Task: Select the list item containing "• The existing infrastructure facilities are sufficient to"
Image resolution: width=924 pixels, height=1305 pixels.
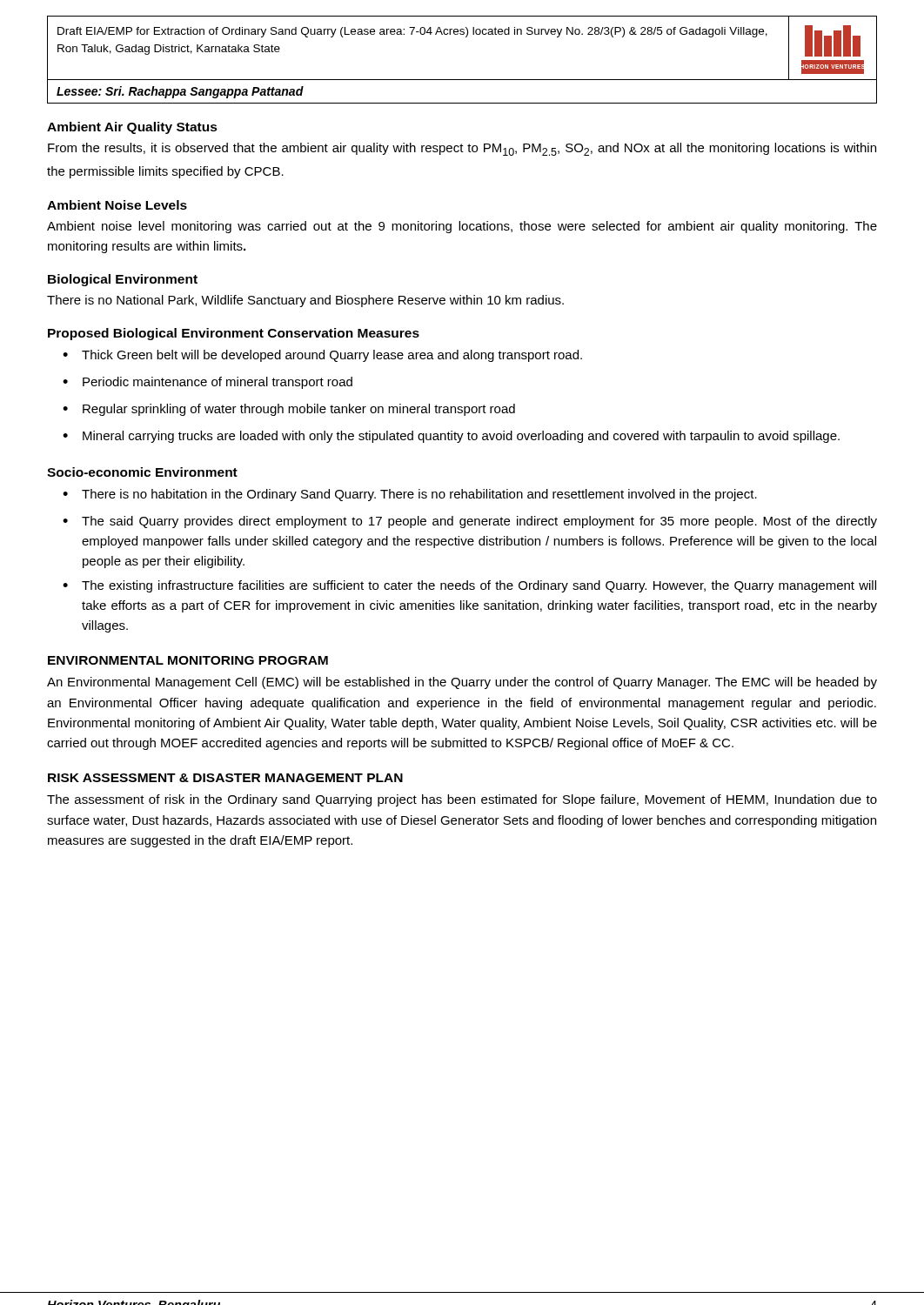Action: pos(470,605)
